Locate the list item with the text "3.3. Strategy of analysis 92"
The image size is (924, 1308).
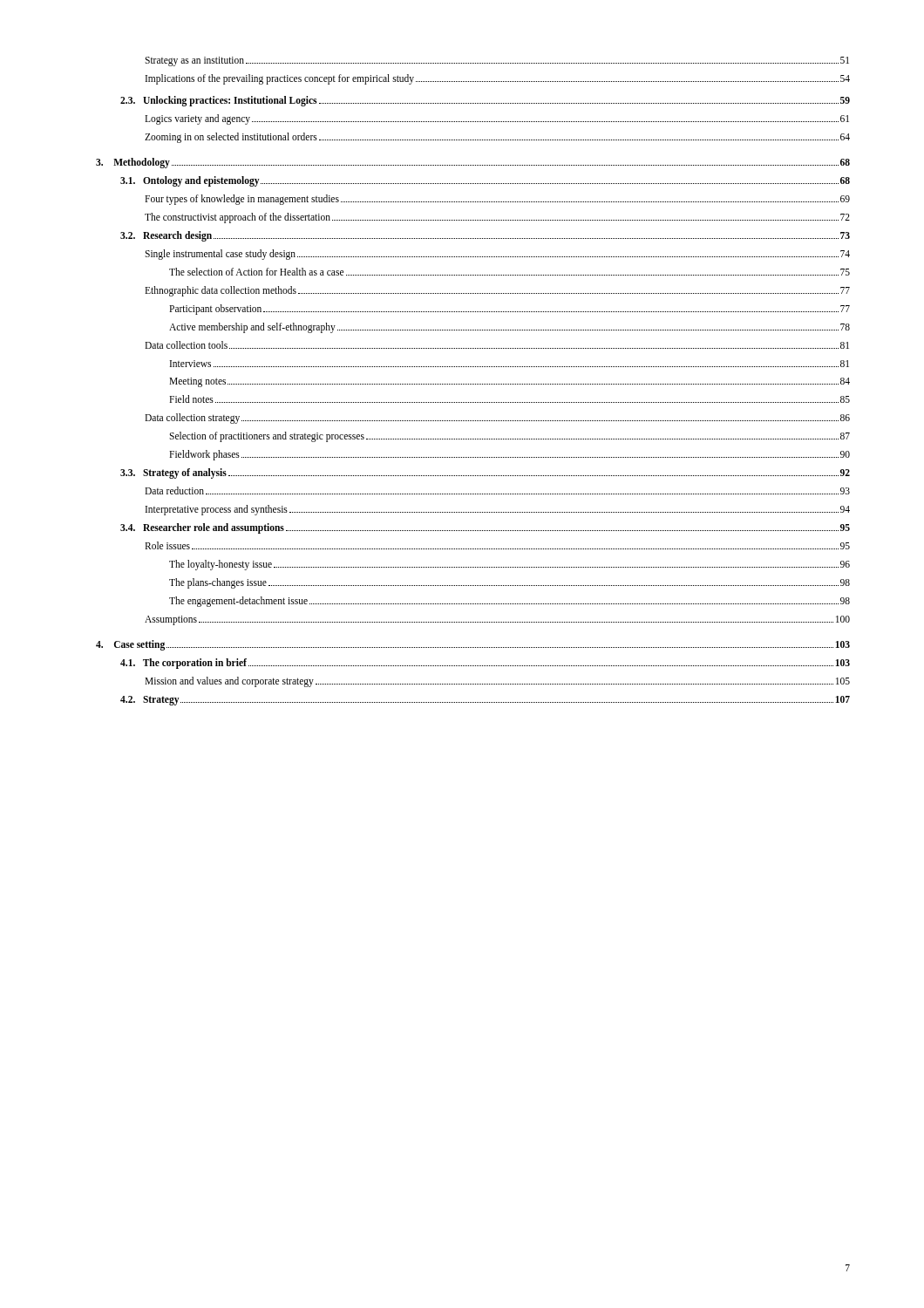point(485,473)
